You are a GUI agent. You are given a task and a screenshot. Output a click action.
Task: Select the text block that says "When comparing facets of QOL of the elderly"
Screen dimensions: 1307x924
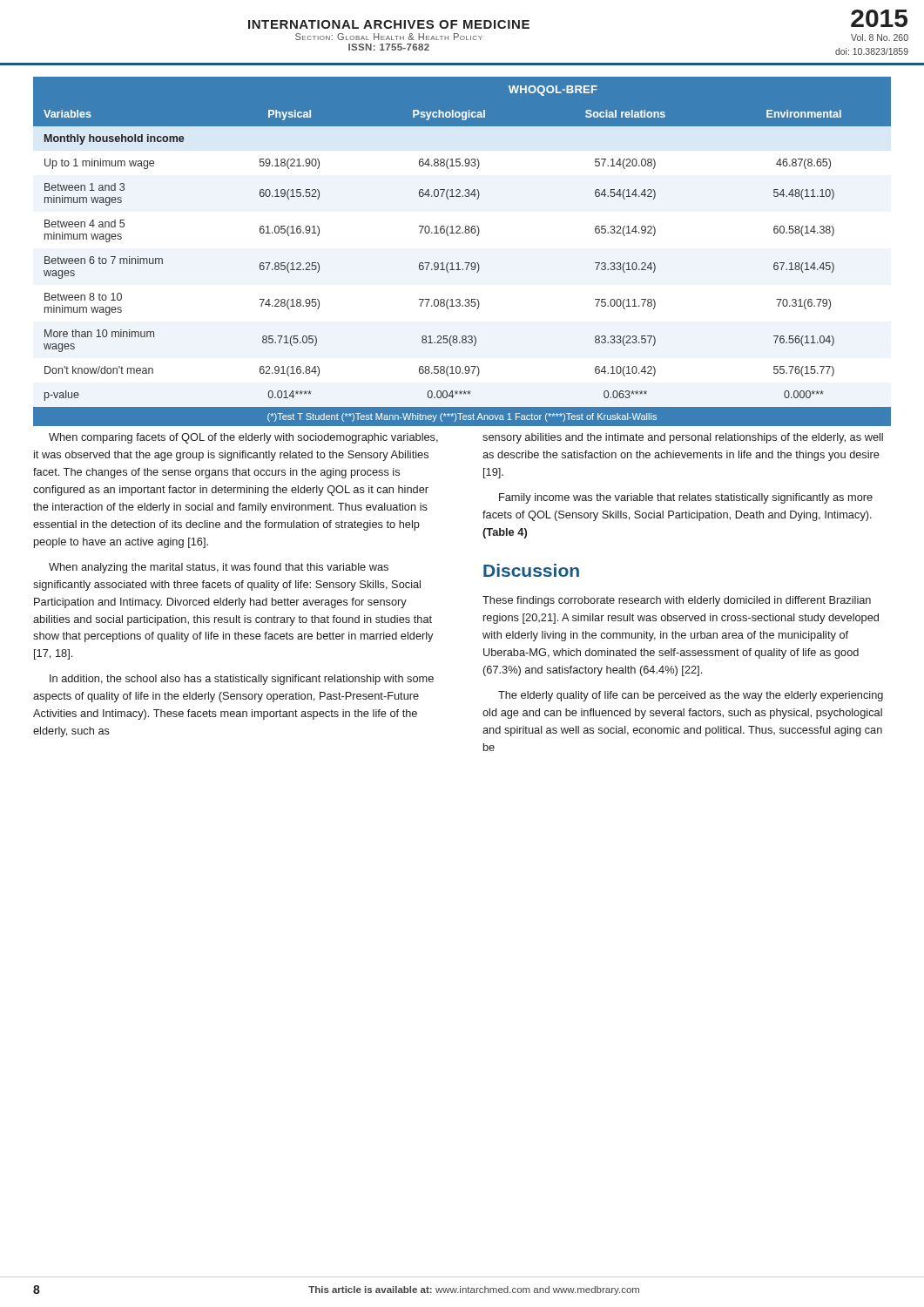pyautogui.click(x=237, y=490)
